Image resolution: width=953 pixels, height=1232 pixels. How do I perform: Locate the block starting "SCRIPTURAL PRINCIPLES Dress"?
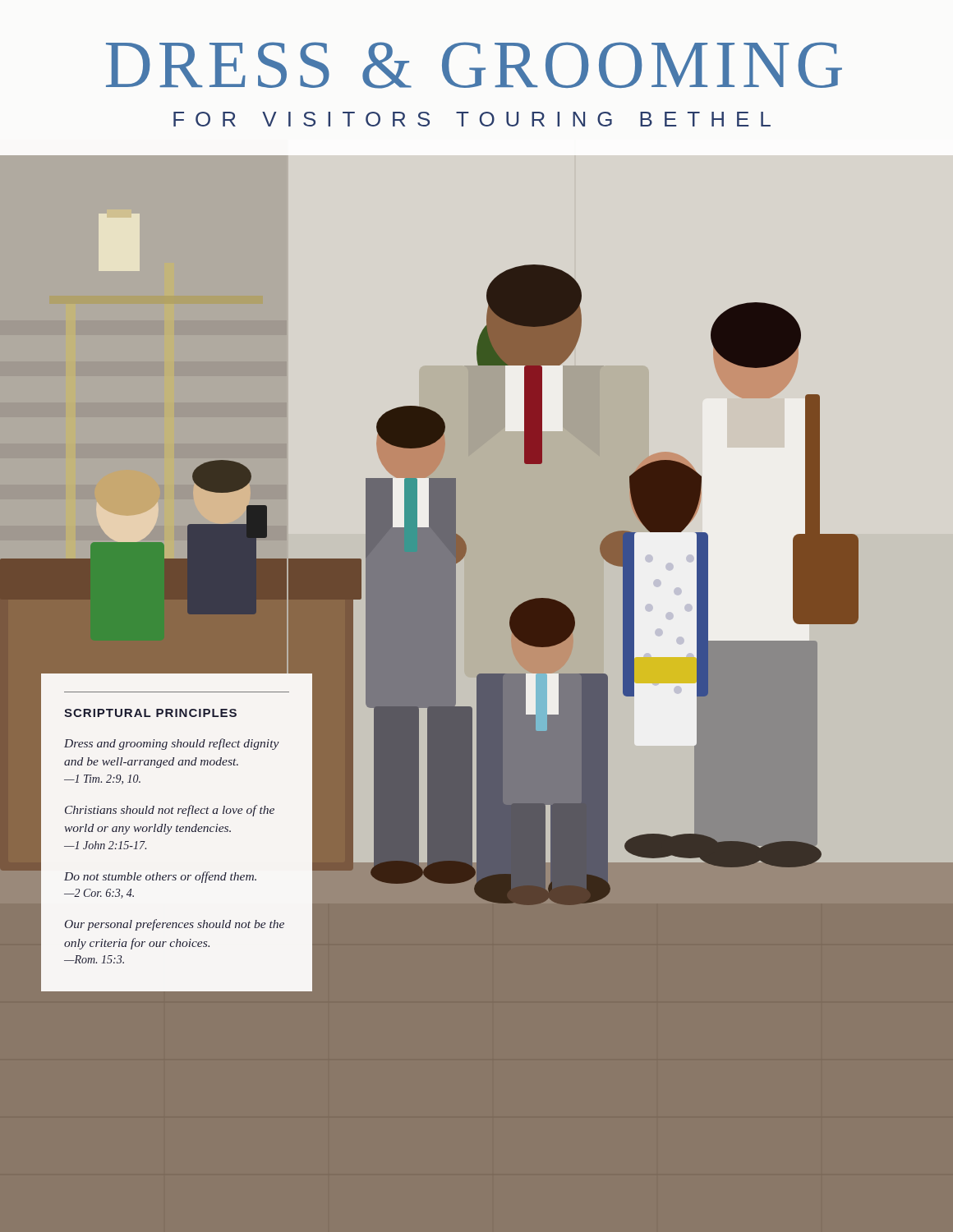tap(177, 829)
